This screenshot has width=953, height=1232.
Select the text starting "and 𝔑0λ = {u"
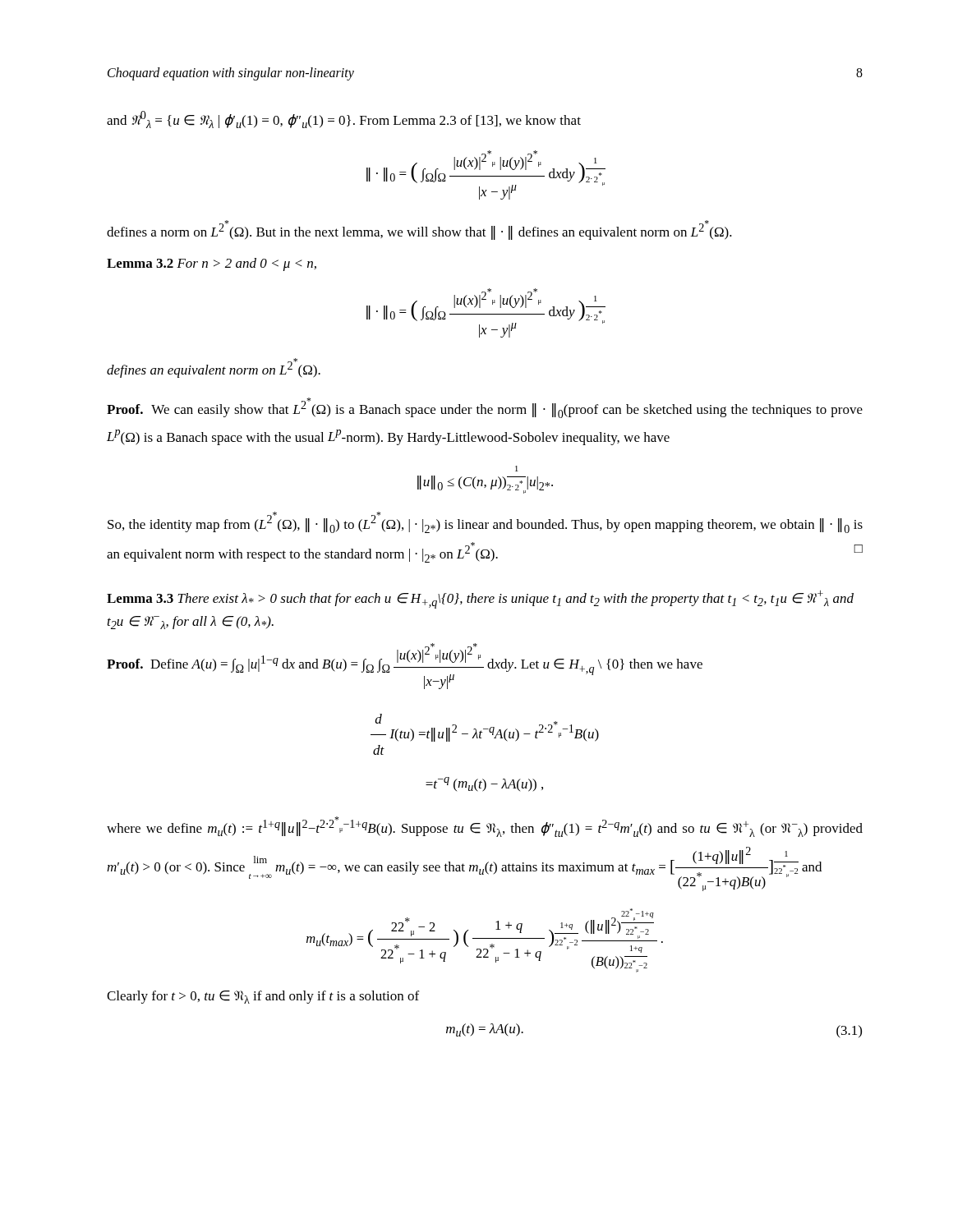click(485, 120)
